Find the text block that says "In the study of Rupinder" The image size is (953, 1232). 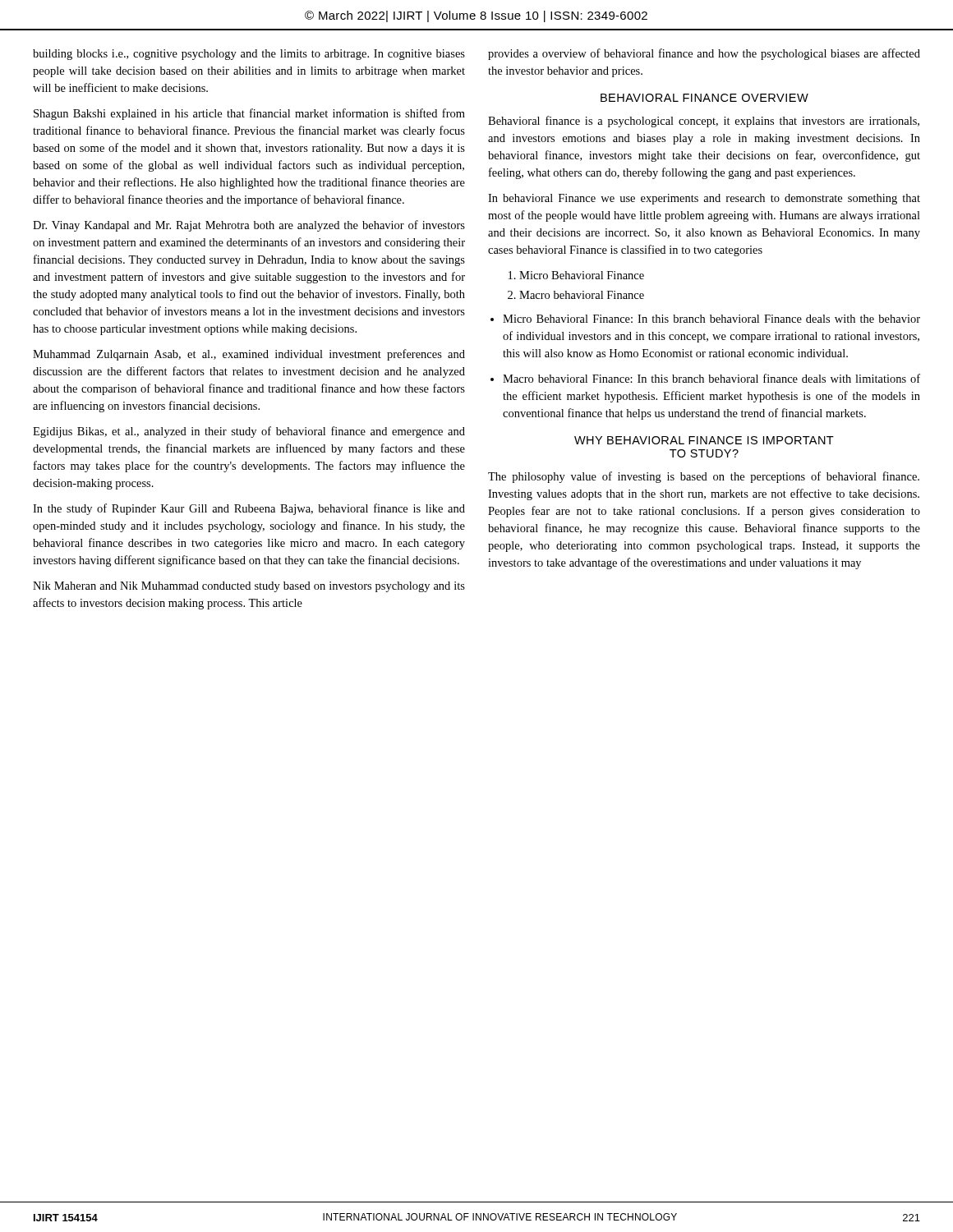pos(249,535)
